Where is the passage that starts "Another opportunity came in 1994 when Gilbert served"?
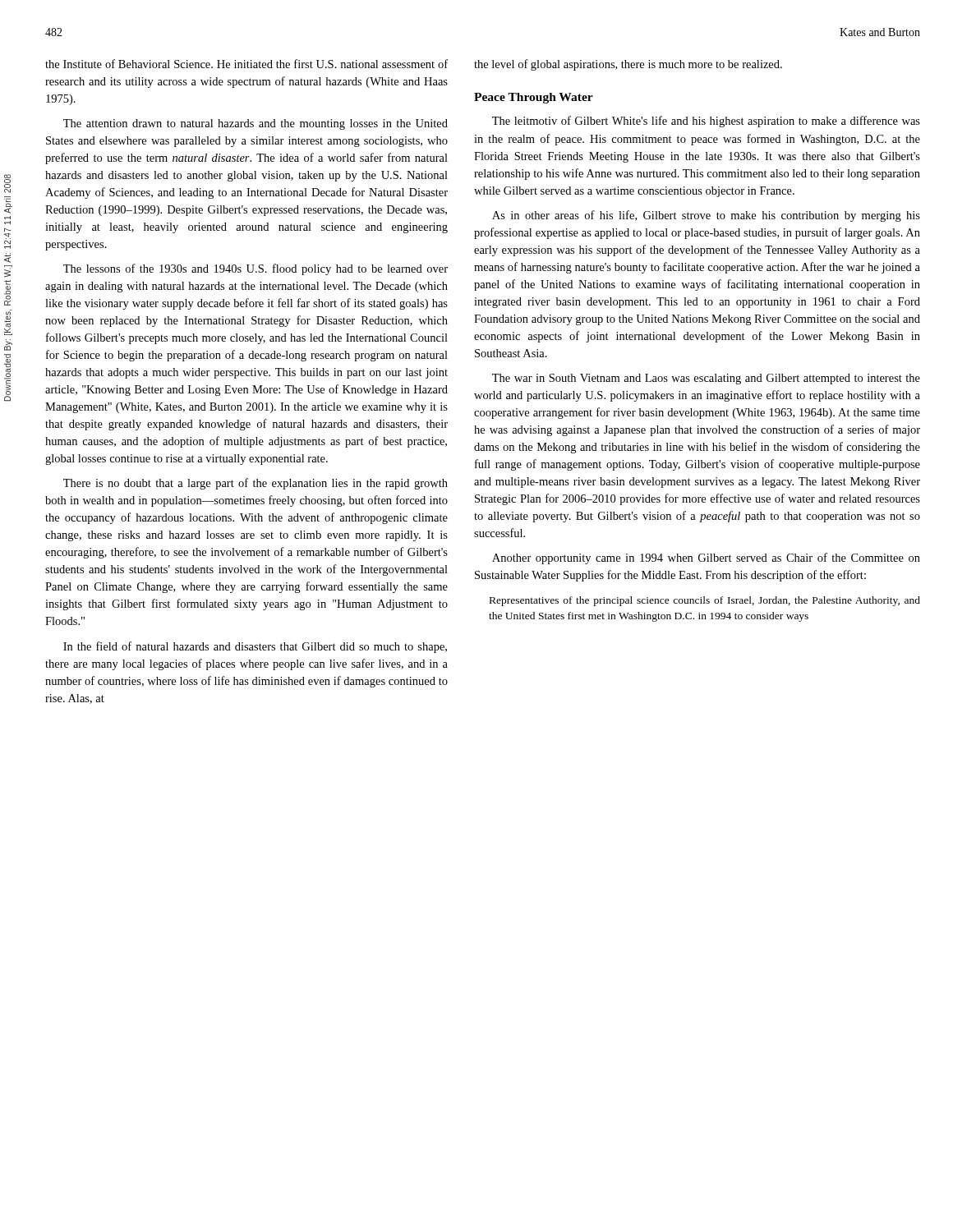Image resolution: width=953 pixels, height=1232 pixels. (697, 567)
